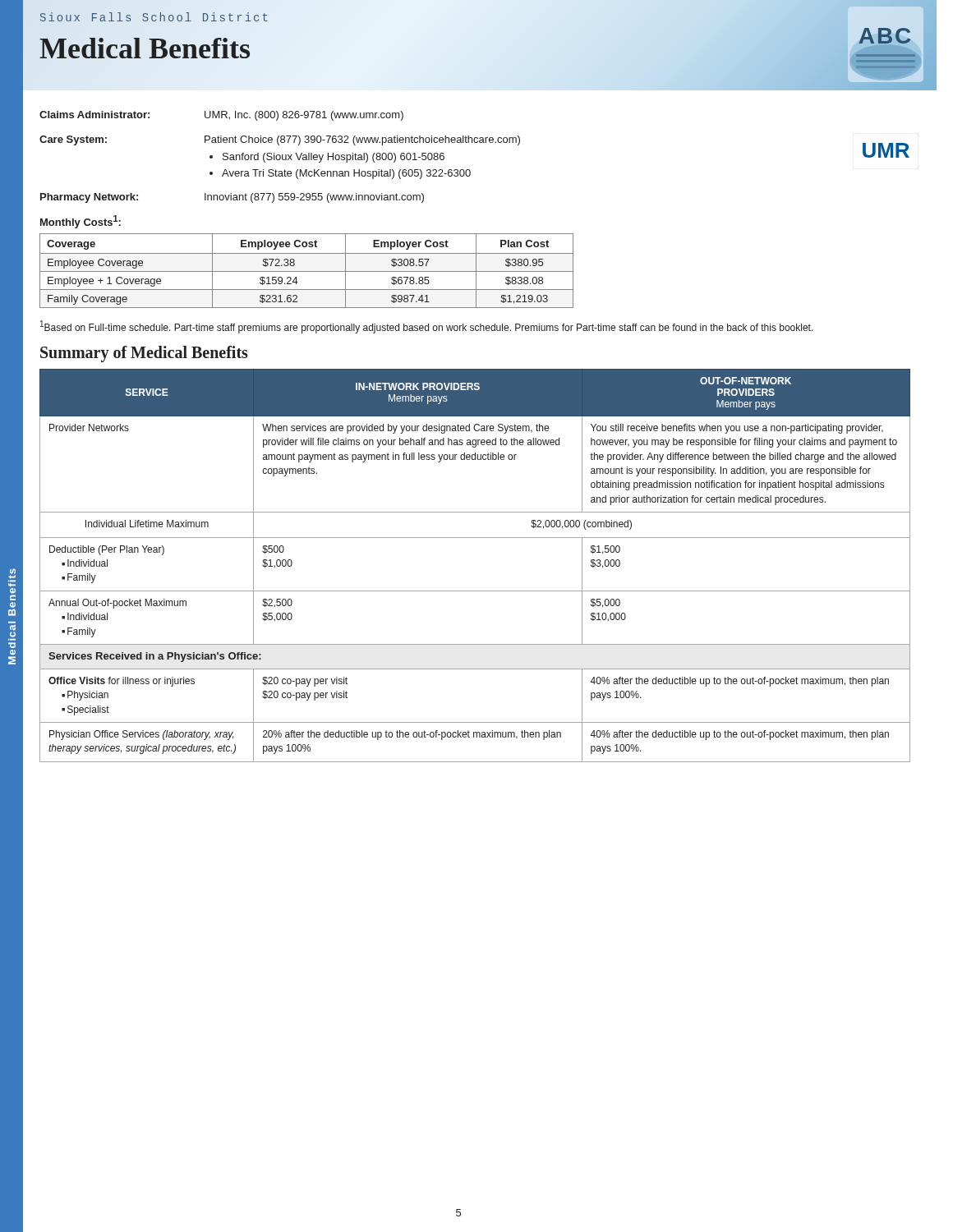Locate the text "Medical Benefits"

[145, 48]
